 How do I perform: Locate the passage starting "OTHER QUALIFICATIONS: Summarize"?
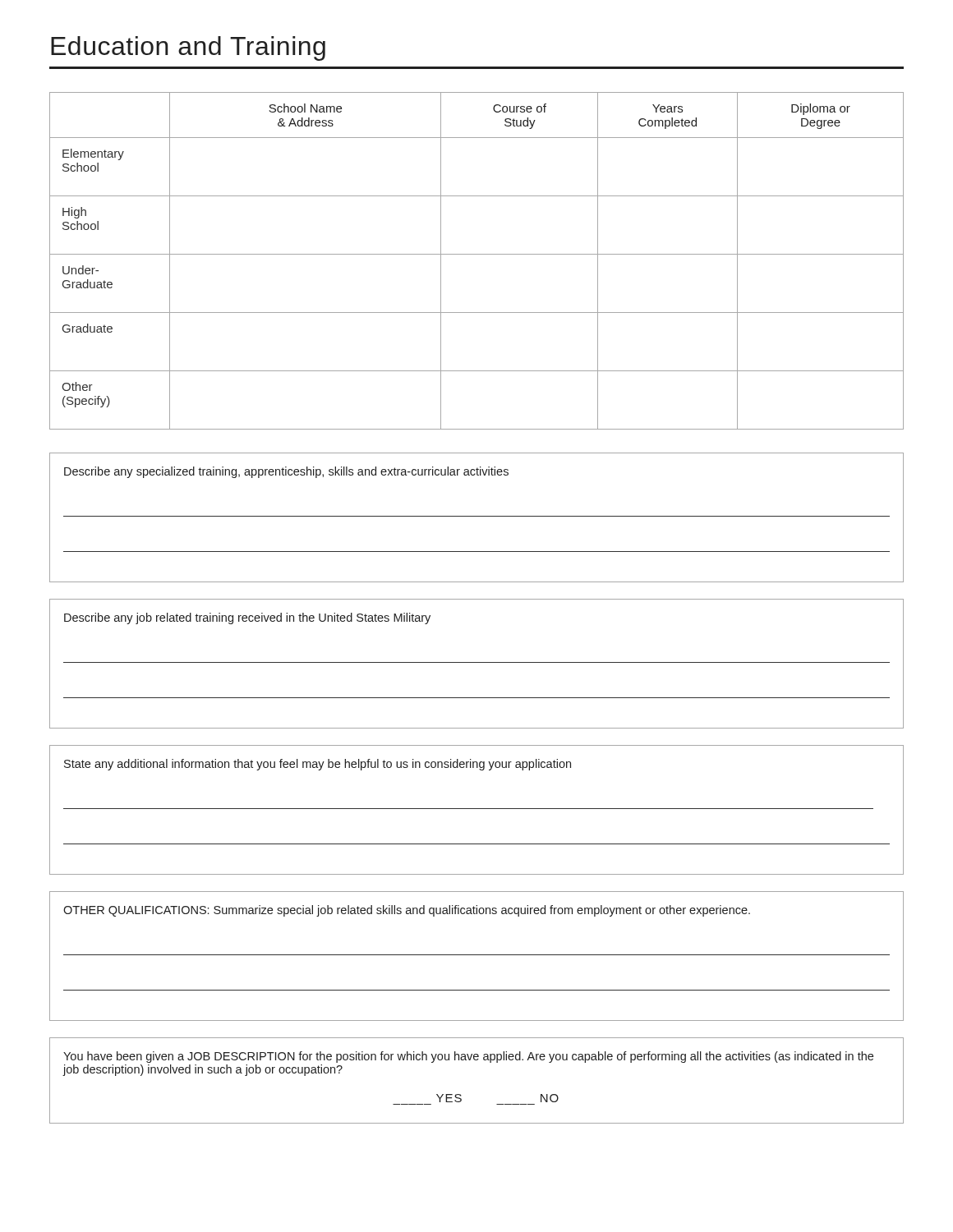476,947
